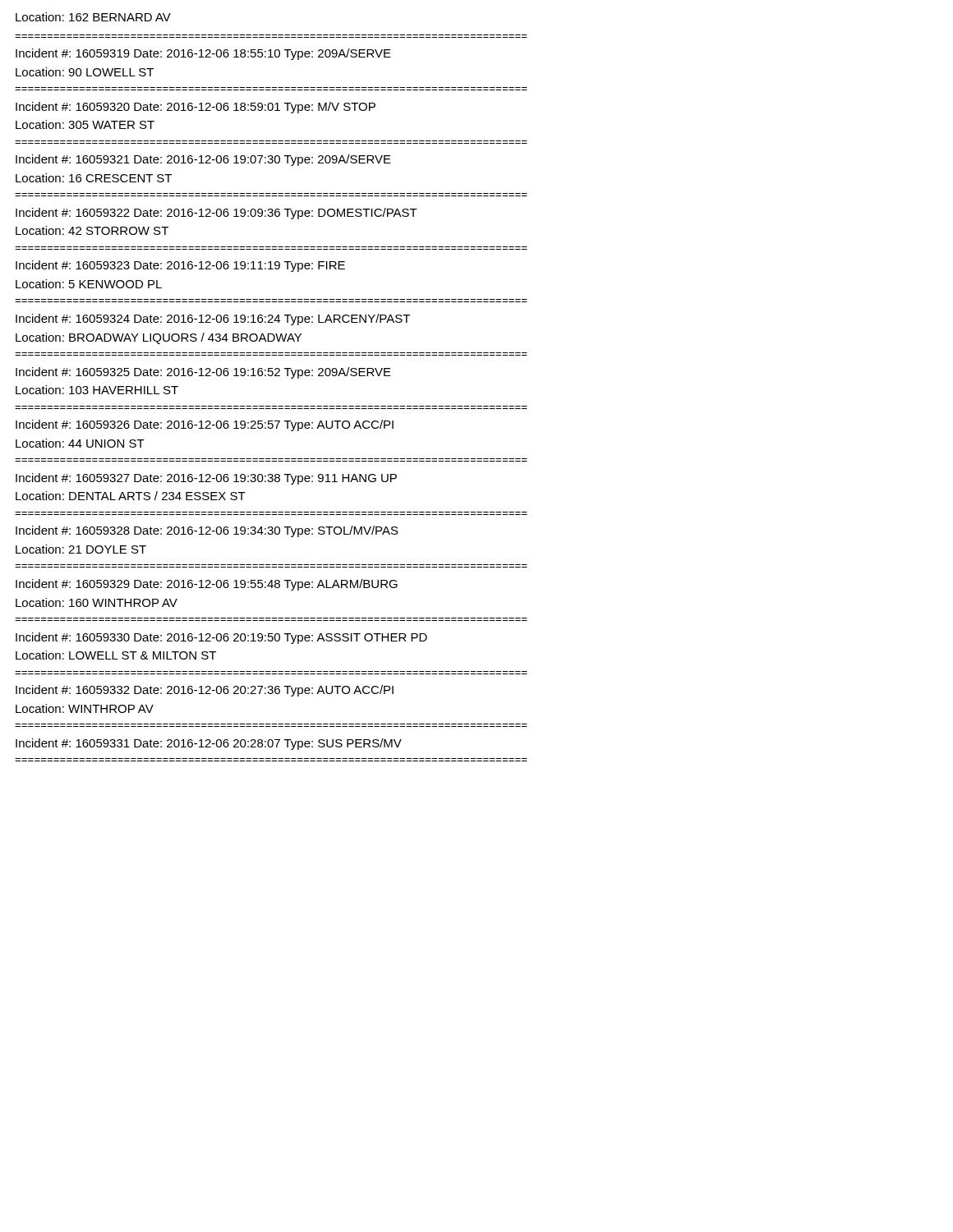Select the list item that reads "Incident #: 16059328 Date: 2016-12-06 19:34:30 Type:"
953x1232 pixels.
pos(207,540)
